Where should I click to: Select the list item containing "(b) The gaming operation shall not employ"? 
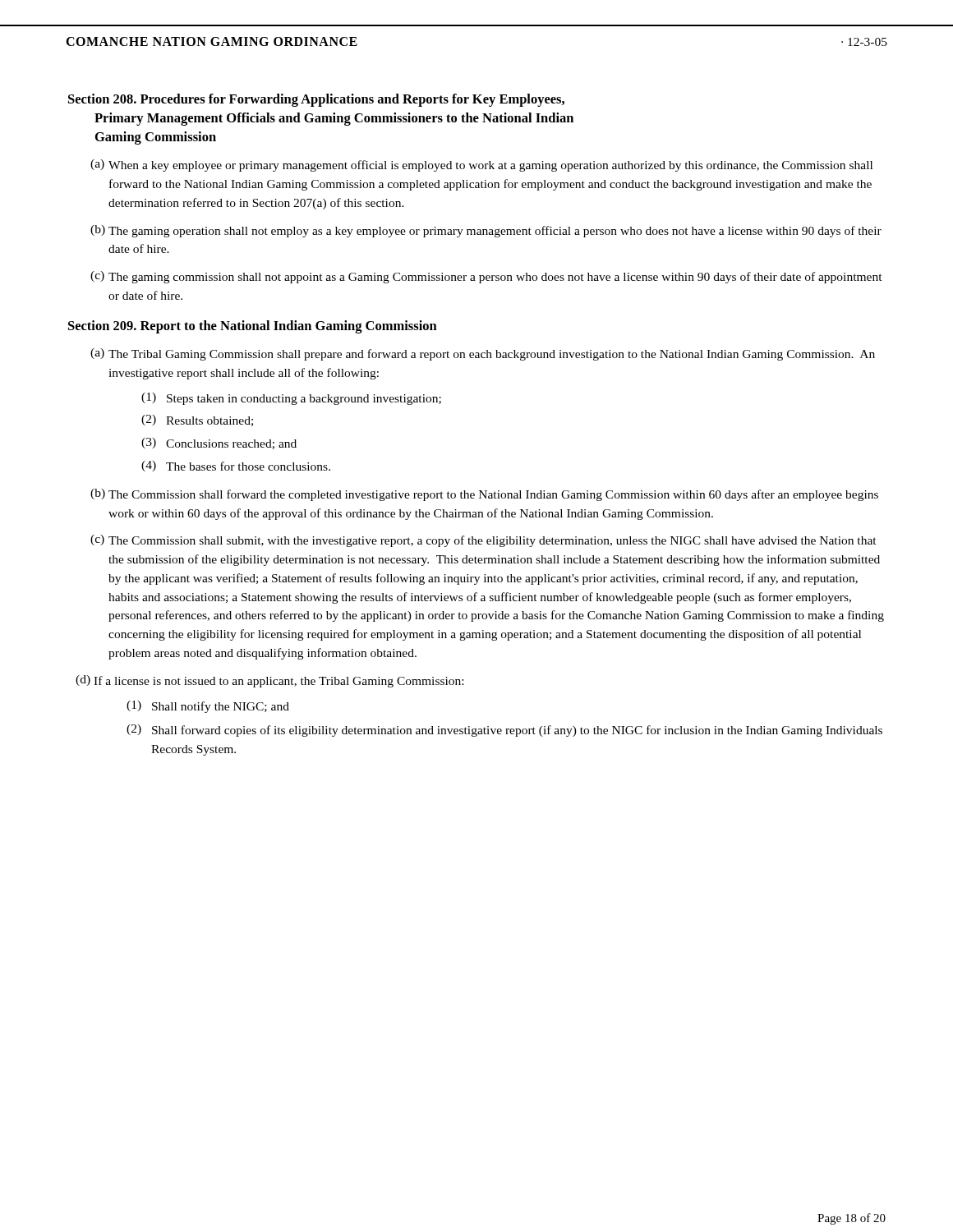(488, 240)
